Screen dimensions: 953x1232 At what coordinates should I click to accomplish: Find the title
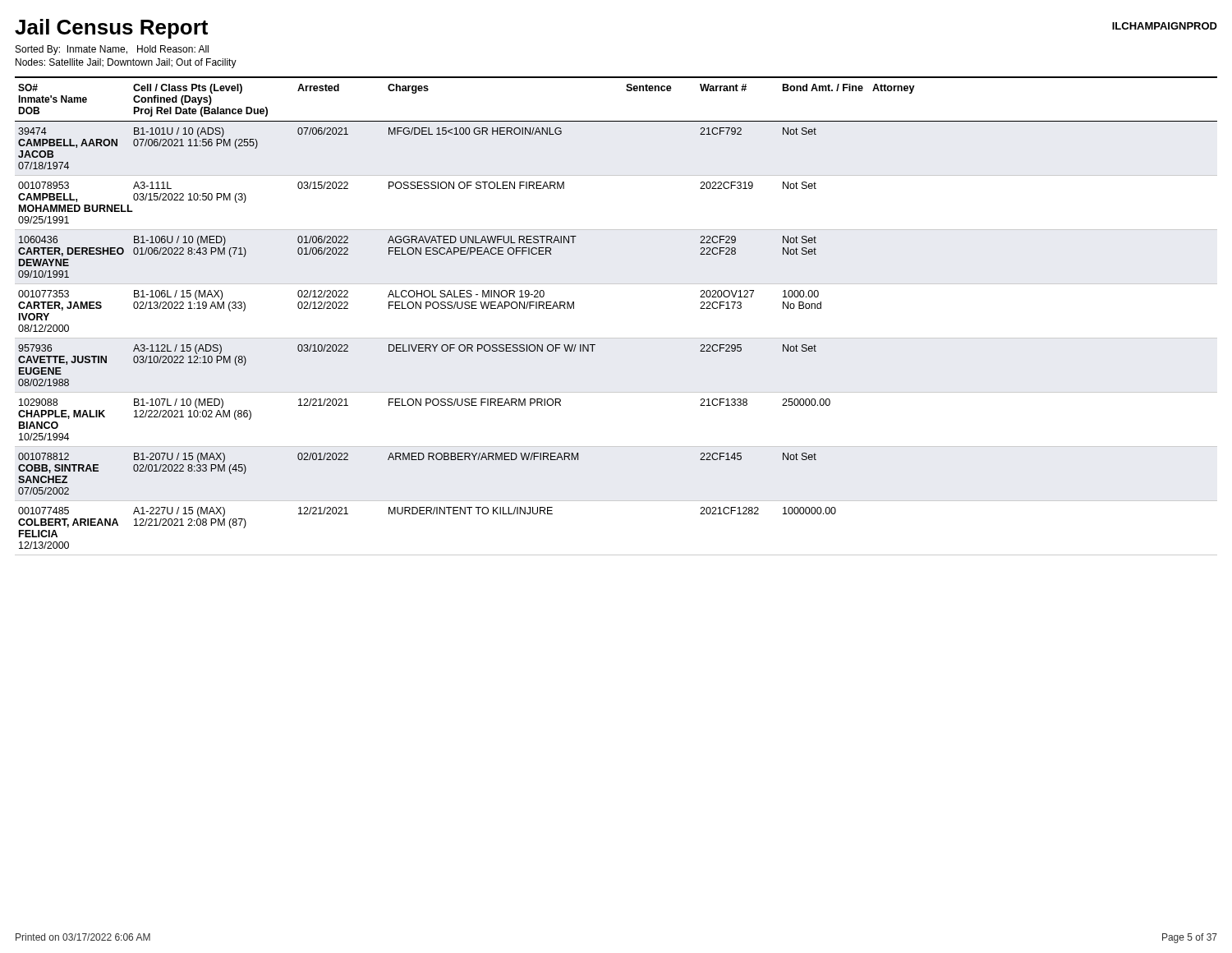111,27
